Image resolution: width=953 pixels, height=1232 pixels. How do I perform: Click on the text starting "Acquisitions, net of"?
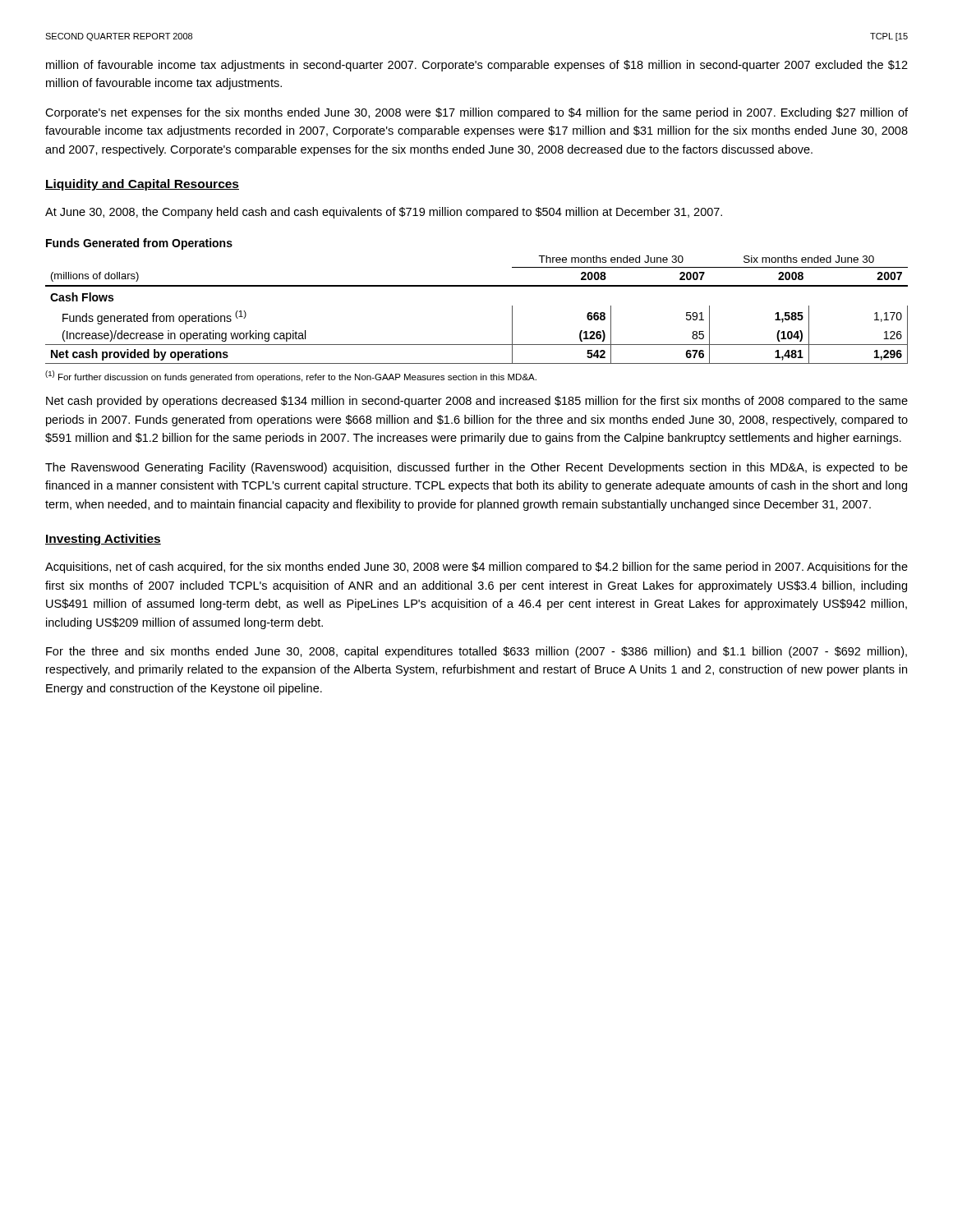click(476, 594)
